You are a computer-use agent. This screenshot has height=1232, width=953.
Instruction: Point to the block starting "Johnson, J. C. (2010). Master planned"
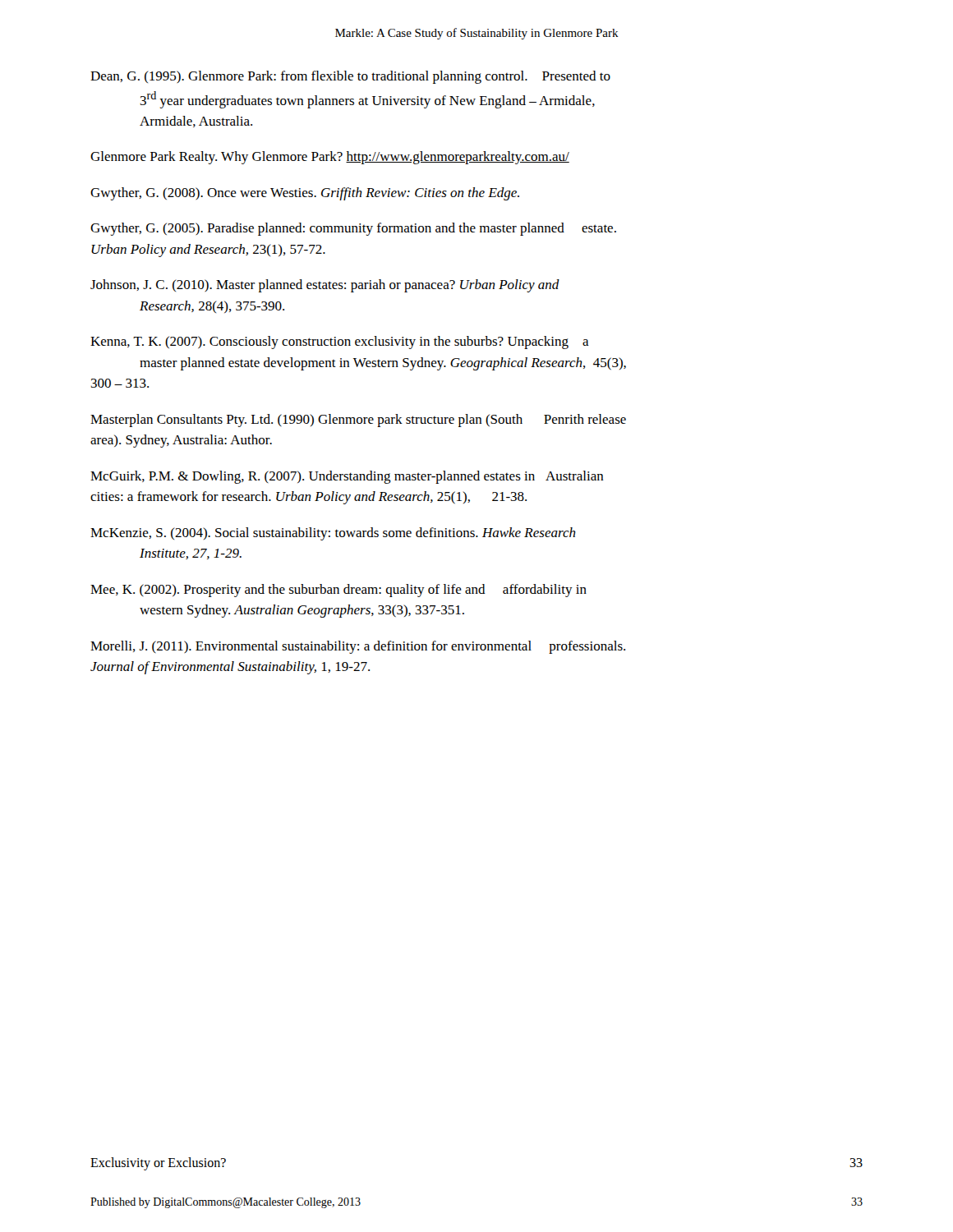pyautogui.click(x=476, y=297)
